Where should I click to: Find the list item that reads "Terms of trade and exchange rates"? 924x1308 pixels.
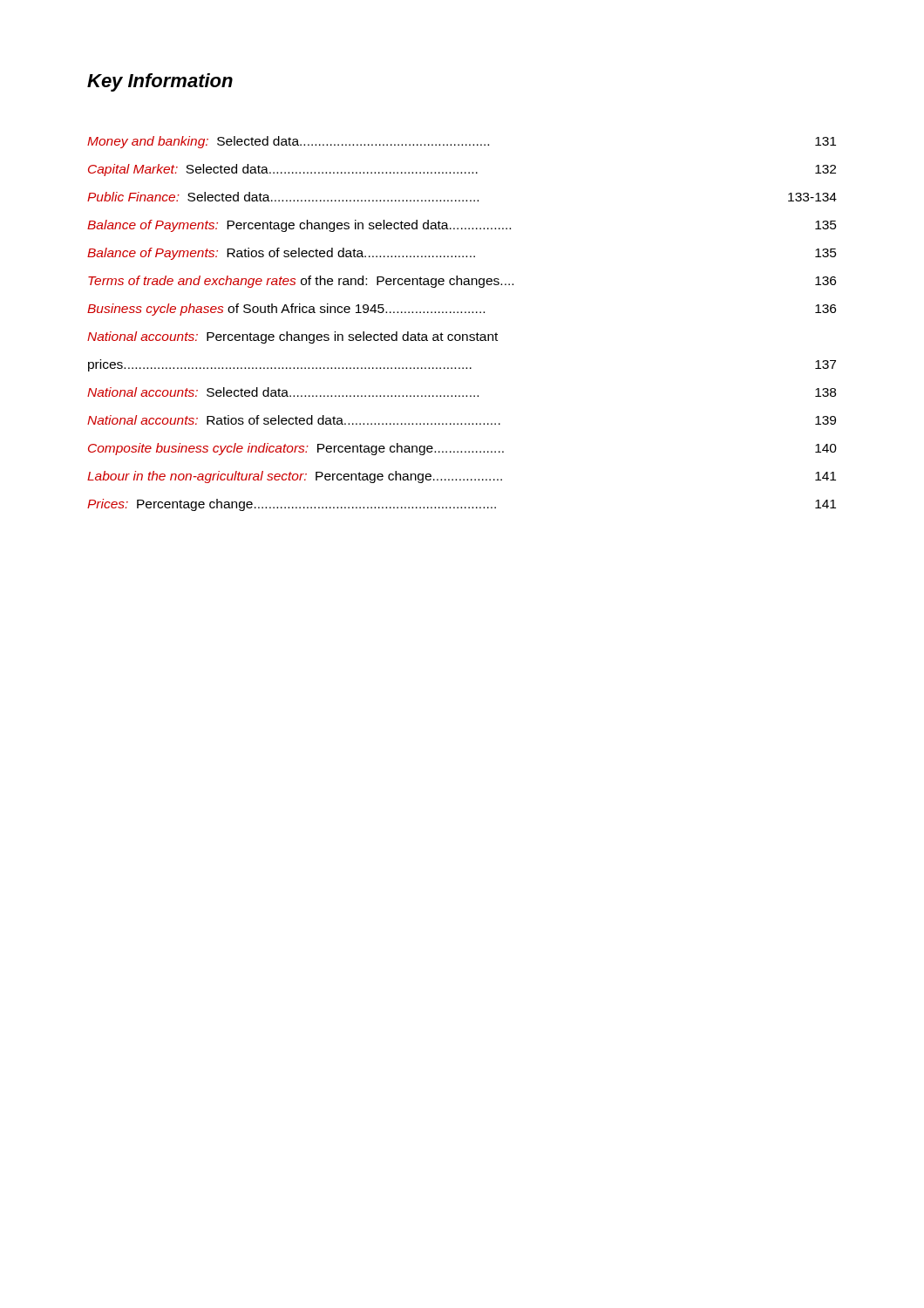point(301,280)
